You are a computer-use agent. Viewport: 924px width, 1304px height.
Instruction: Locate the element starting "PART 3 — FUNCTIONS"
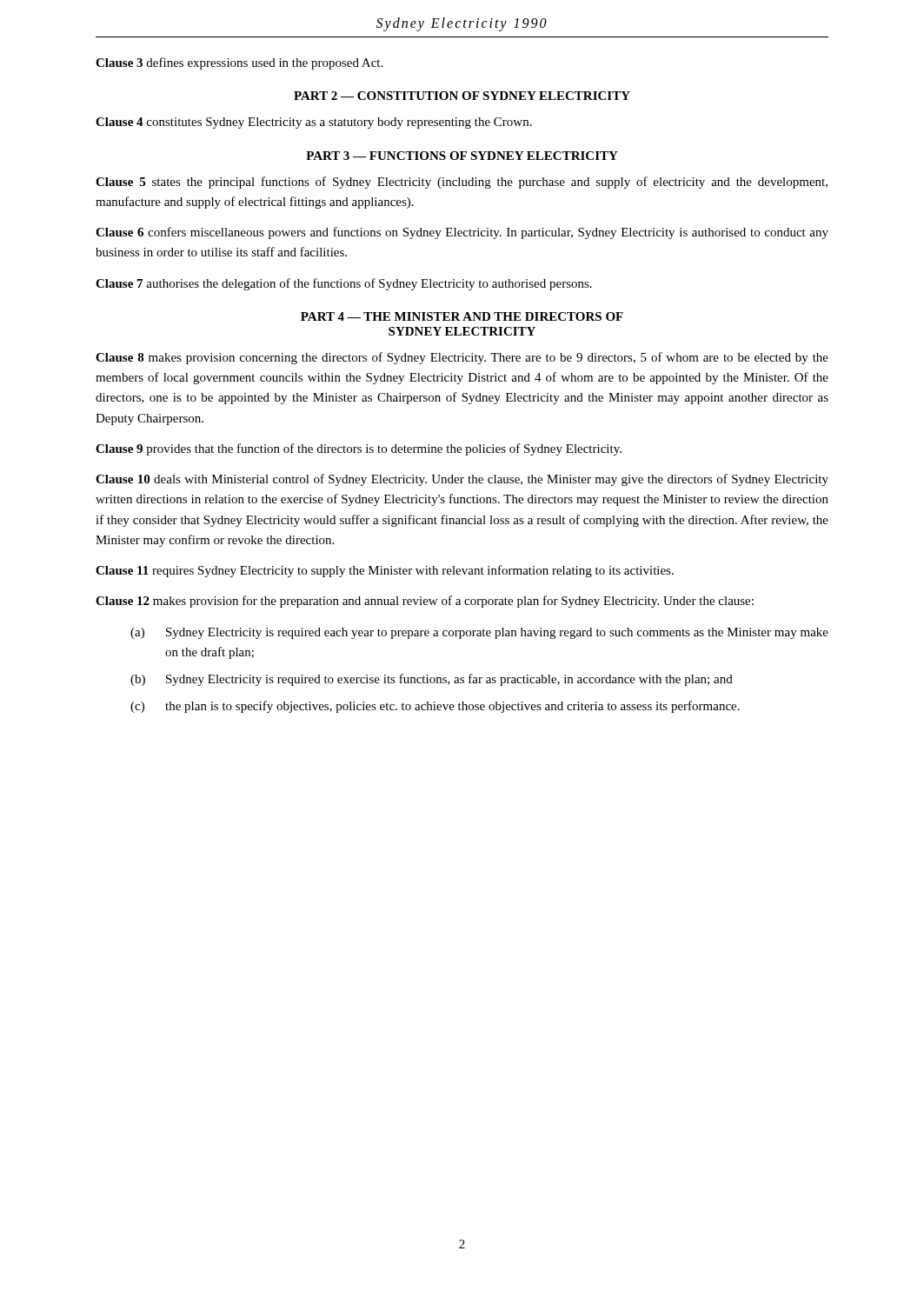pyautogui.click(x=462, y=155)
